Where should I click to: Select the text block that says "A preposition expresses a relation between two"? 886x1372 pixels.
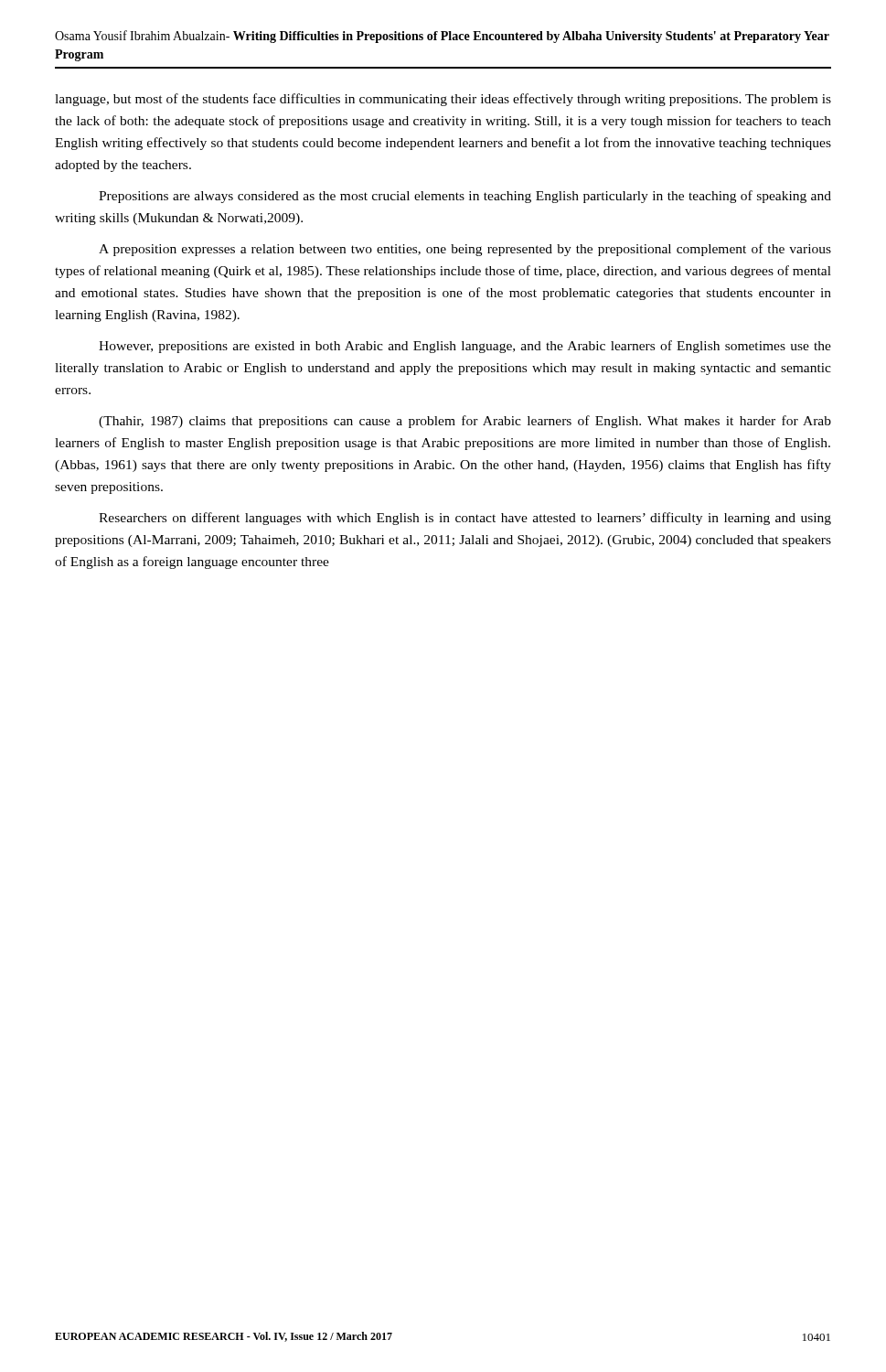(443, 281)
